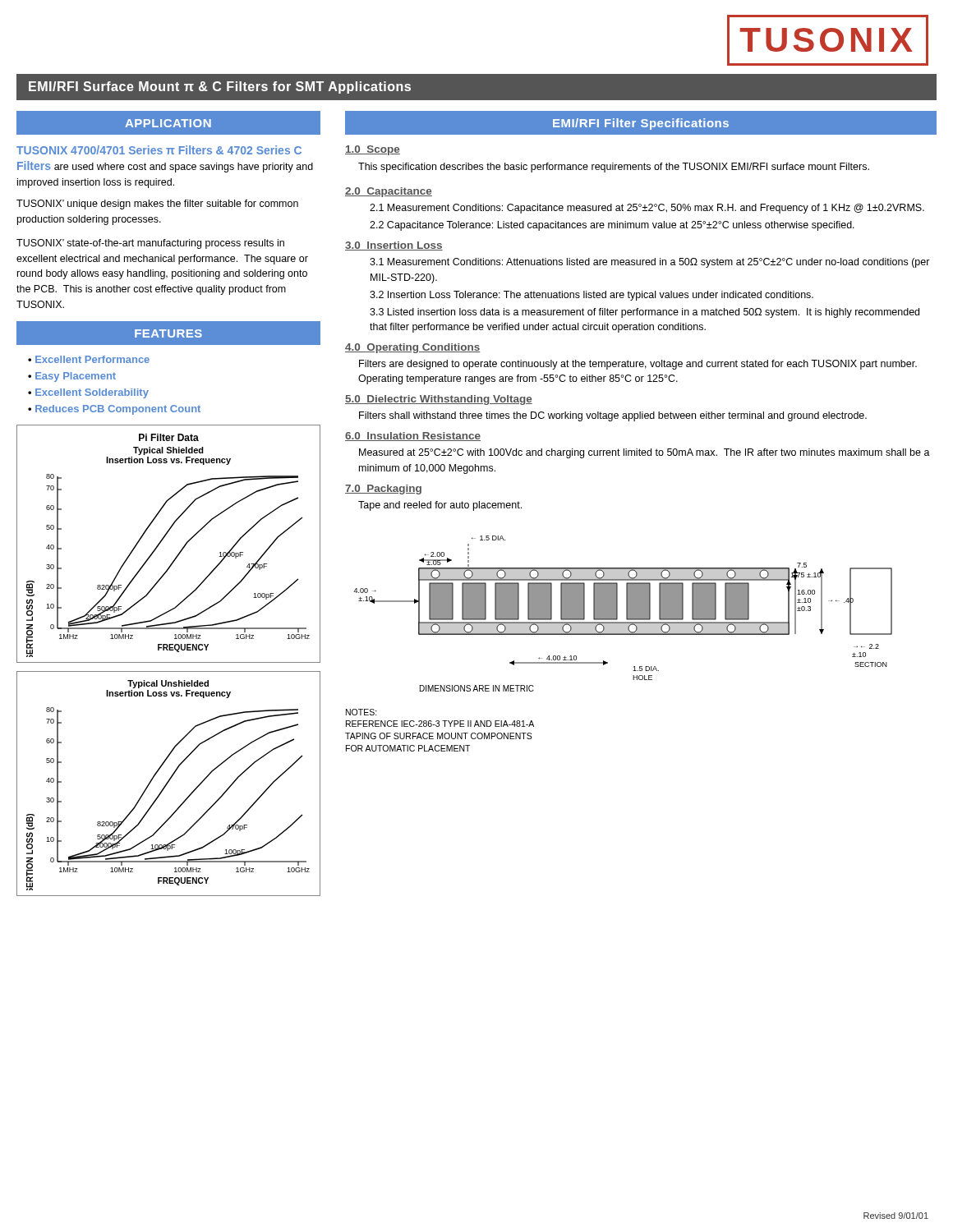Point to the text block starting "Reduces PCB Component Count"

tap(118, 408)
